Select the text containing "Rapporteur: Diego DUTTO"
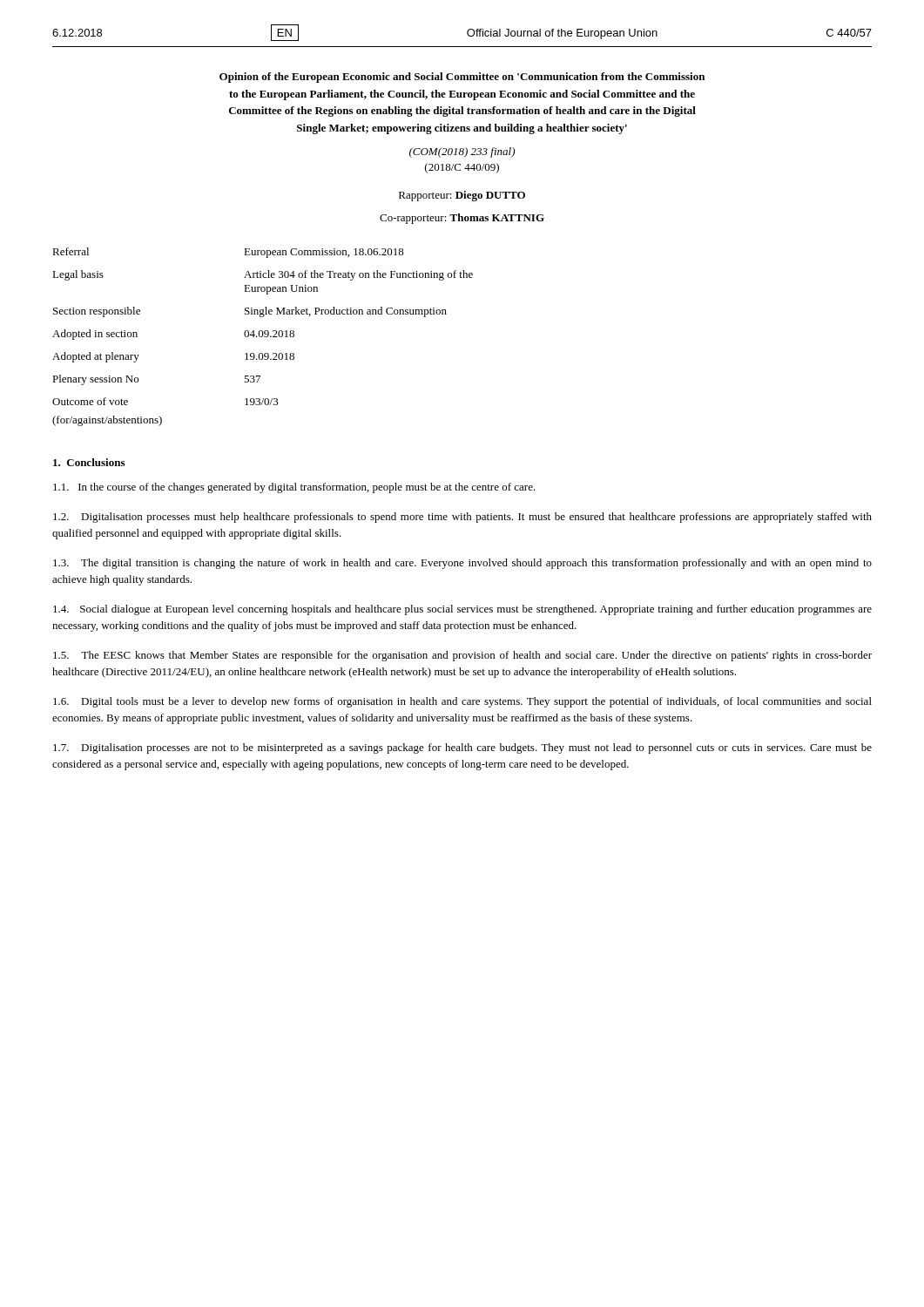 point(462,195)
